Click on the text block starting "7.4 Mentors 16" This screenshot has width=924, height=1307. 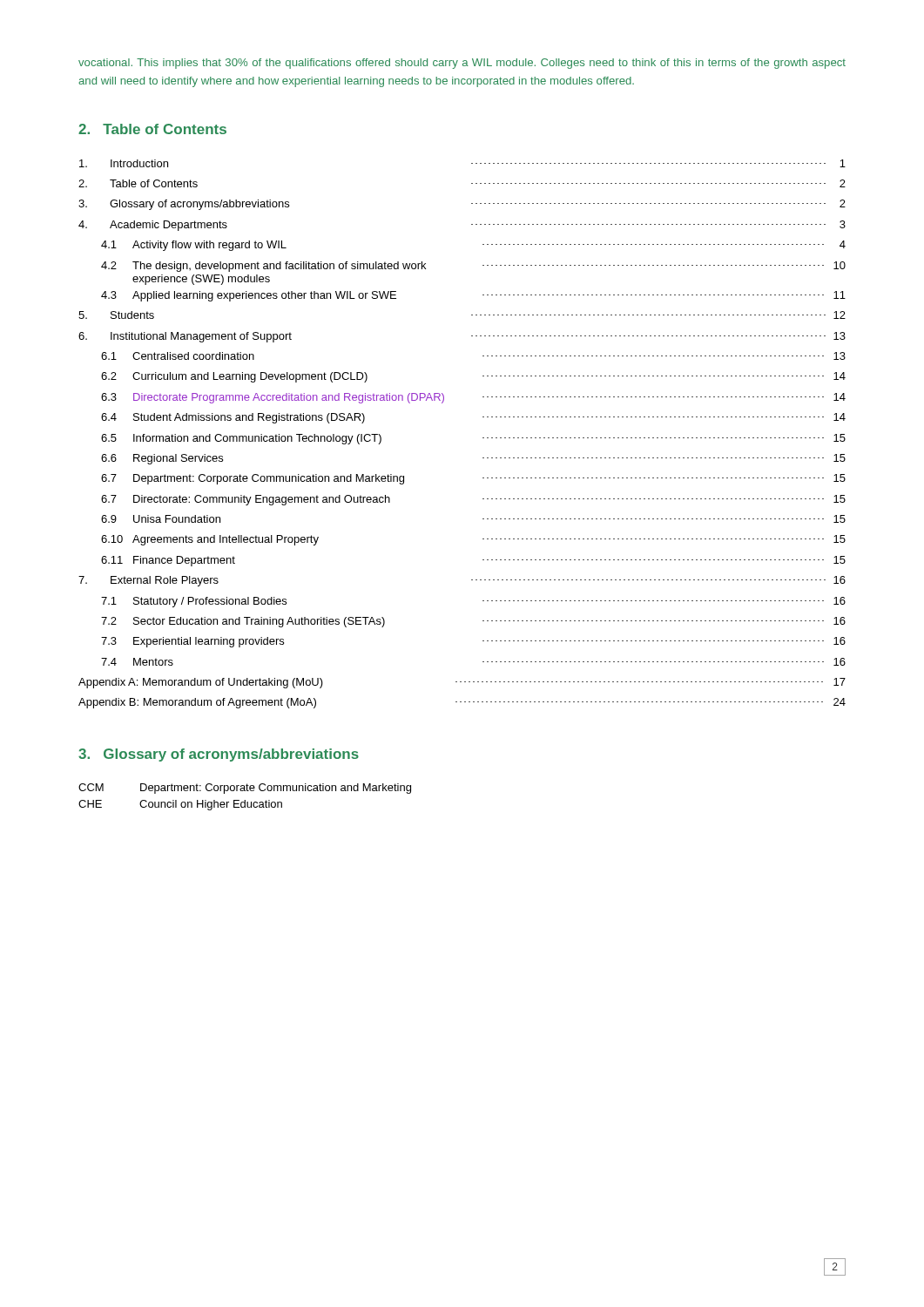click(x=104, y=662)
